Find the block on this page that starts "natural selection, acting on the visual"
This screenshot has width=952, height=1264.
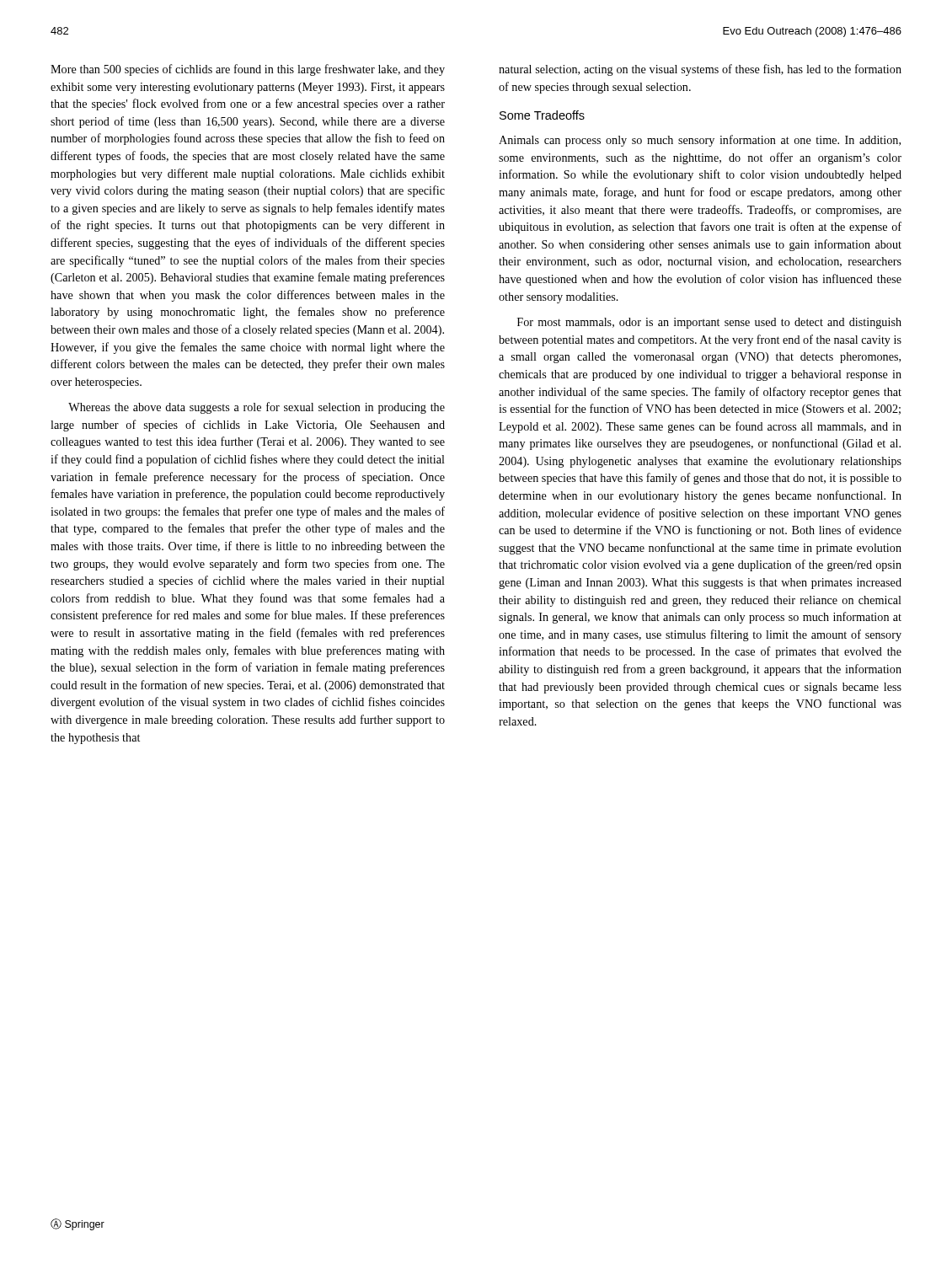(x=700, y=78)
